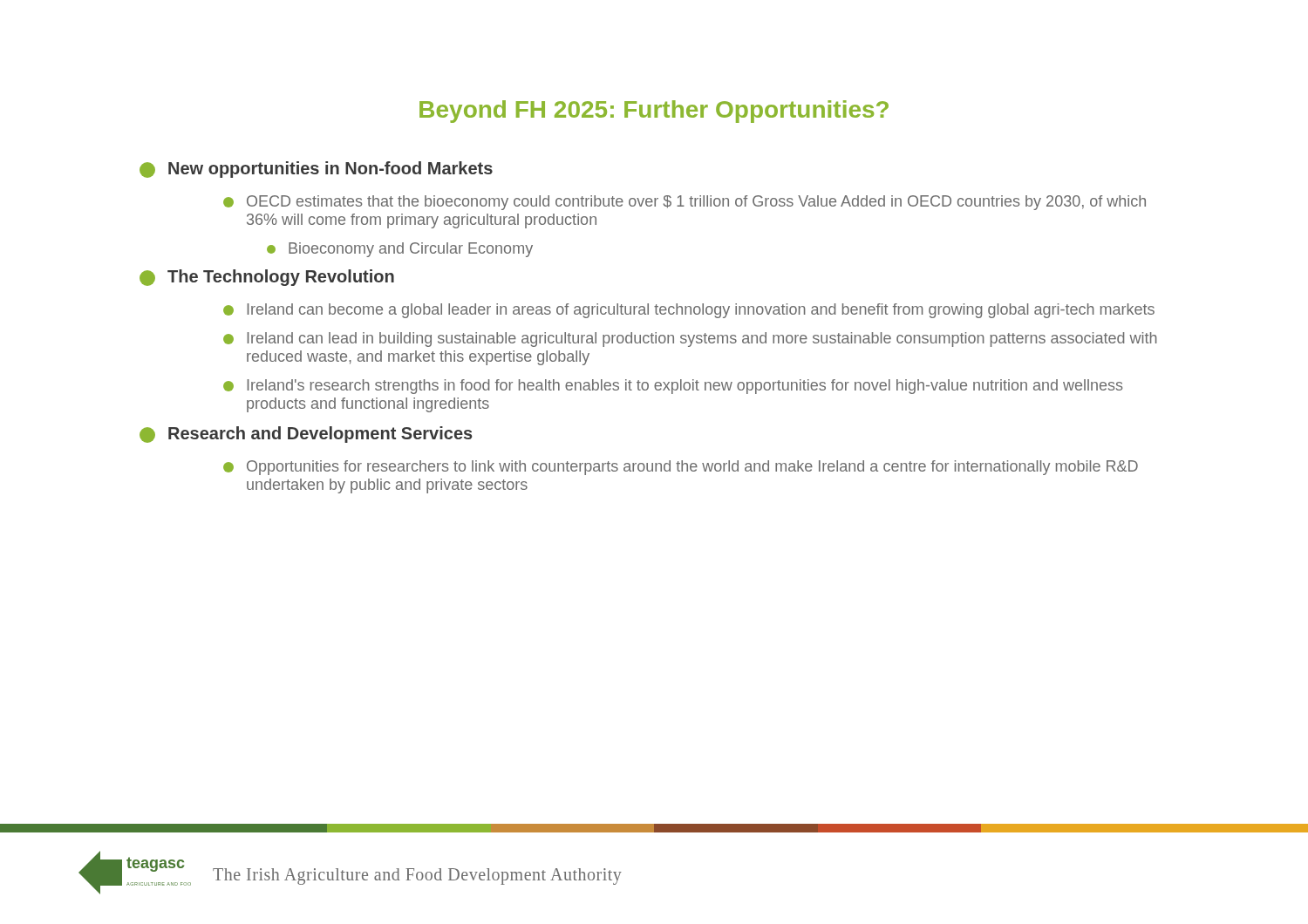Screen dimensions: 924x1308
Task: Click the passage that begins "New opportunities in"
Action: (x=316, y=169)
